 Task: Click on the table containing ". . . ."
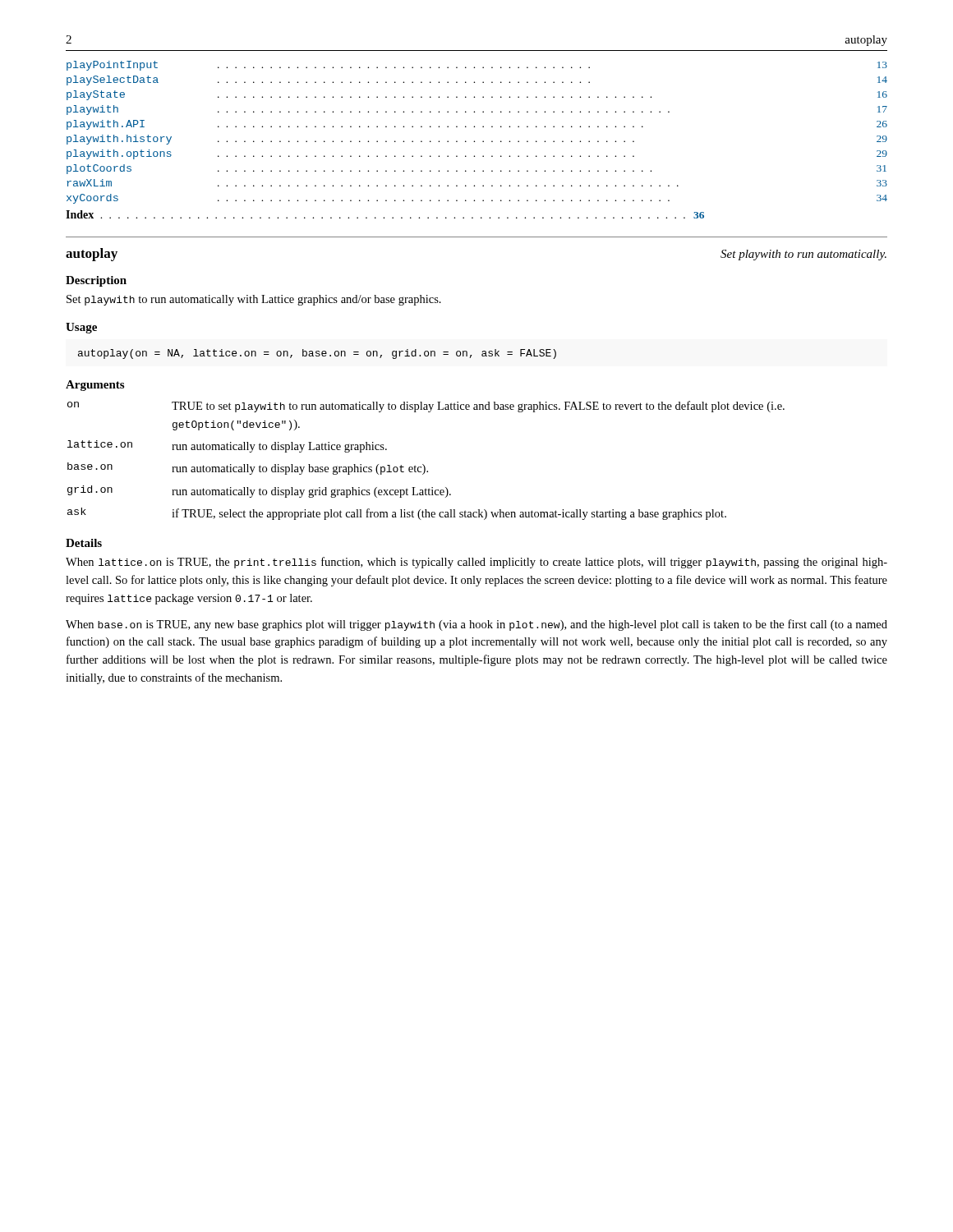(x=476, y=131)
